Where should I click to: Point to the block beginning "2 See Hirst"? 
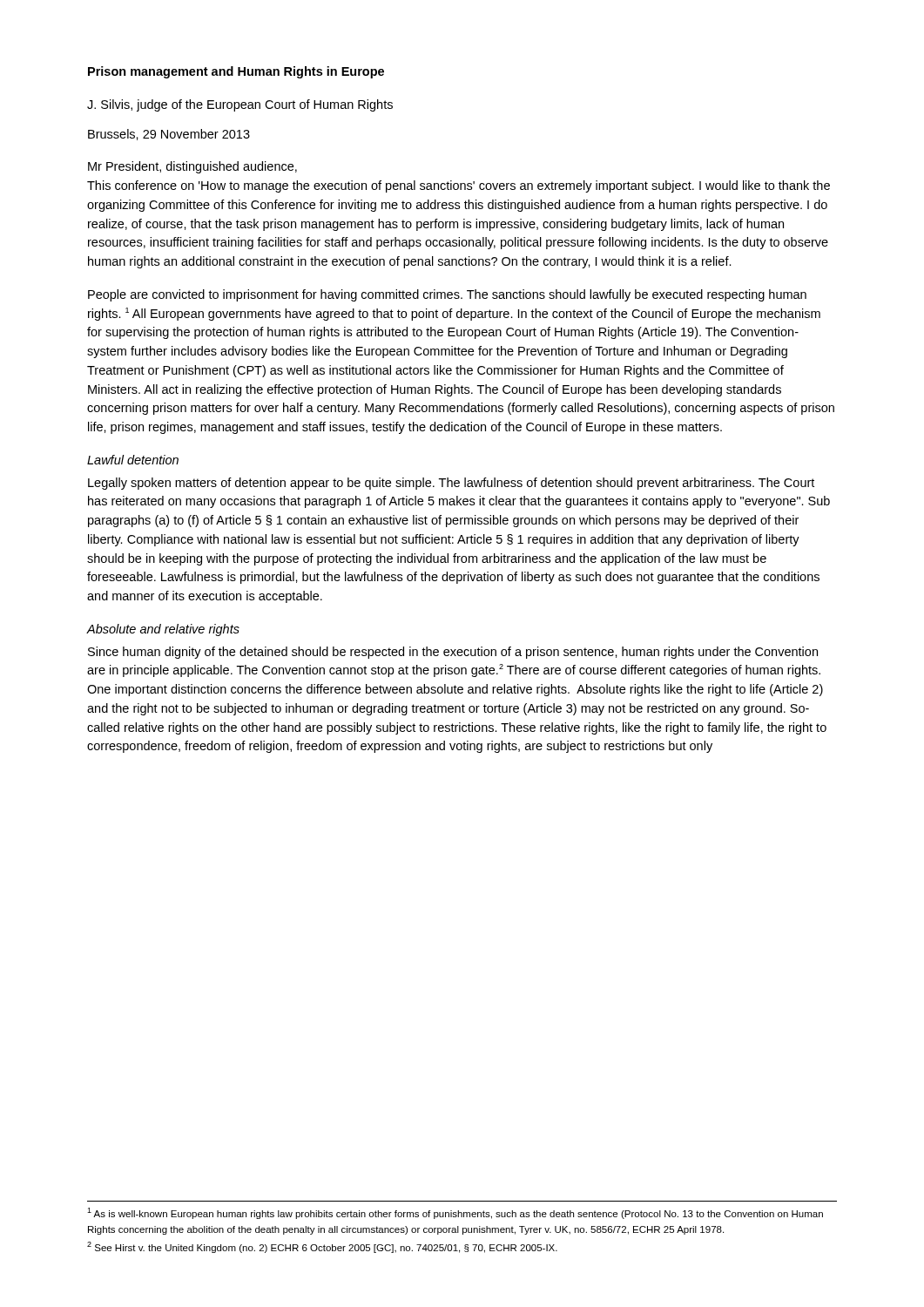(462, 1248)
